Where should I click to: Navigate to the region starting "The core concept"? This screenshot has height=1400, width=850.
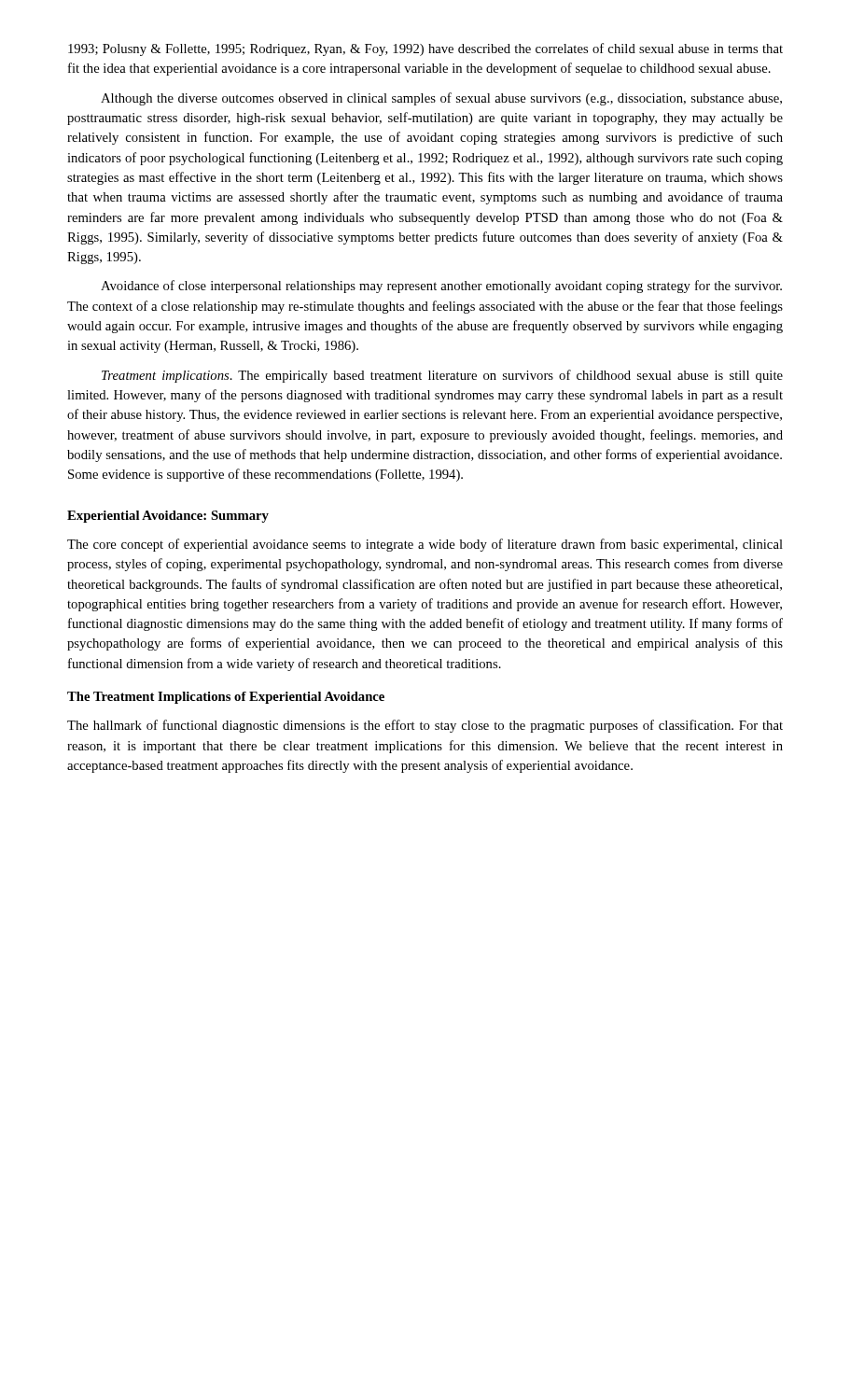click(x=425, y=604)
